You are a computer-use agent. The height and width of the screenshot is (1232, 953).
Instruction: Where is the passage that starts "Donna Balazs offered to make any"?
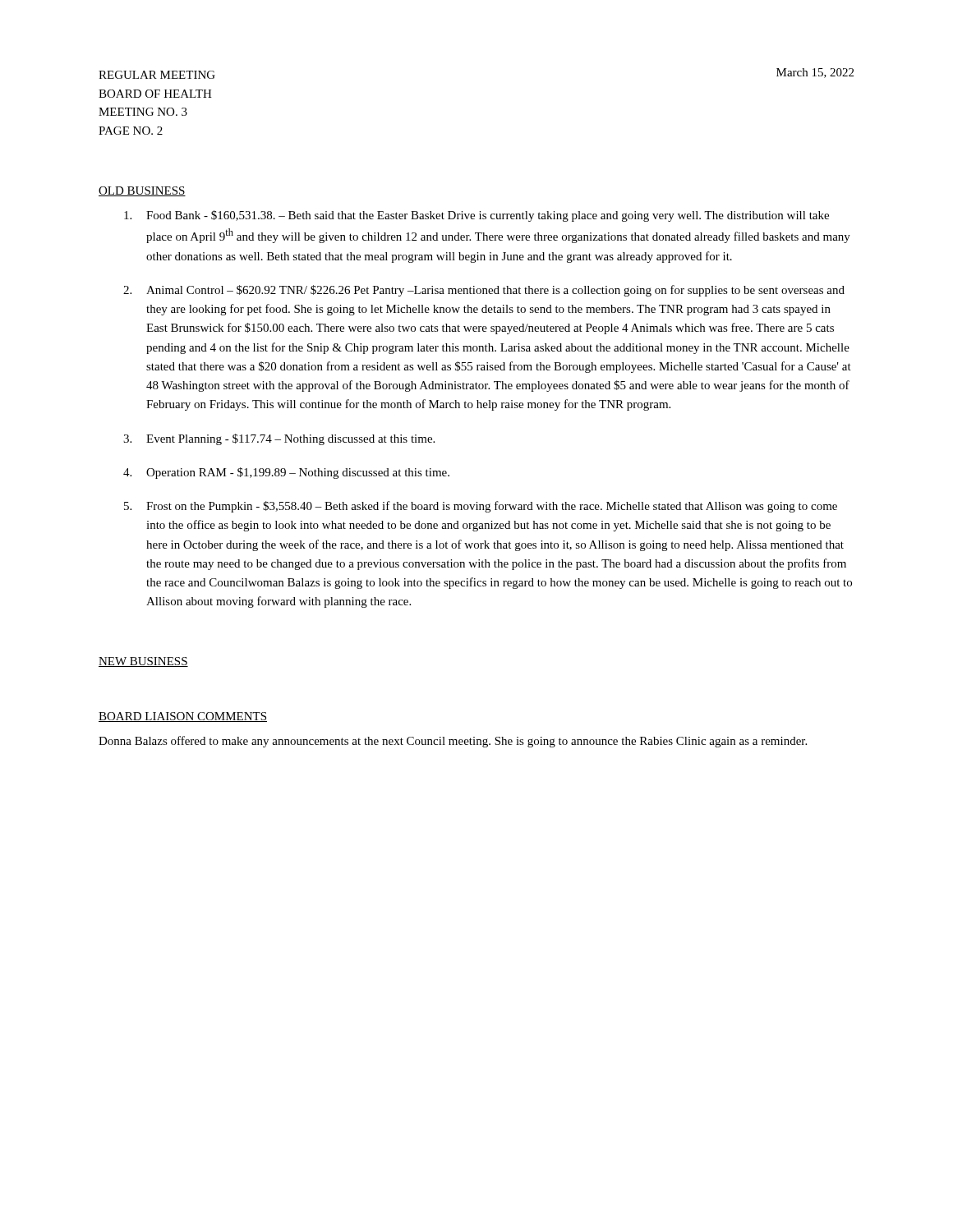[x=453, y=740]
